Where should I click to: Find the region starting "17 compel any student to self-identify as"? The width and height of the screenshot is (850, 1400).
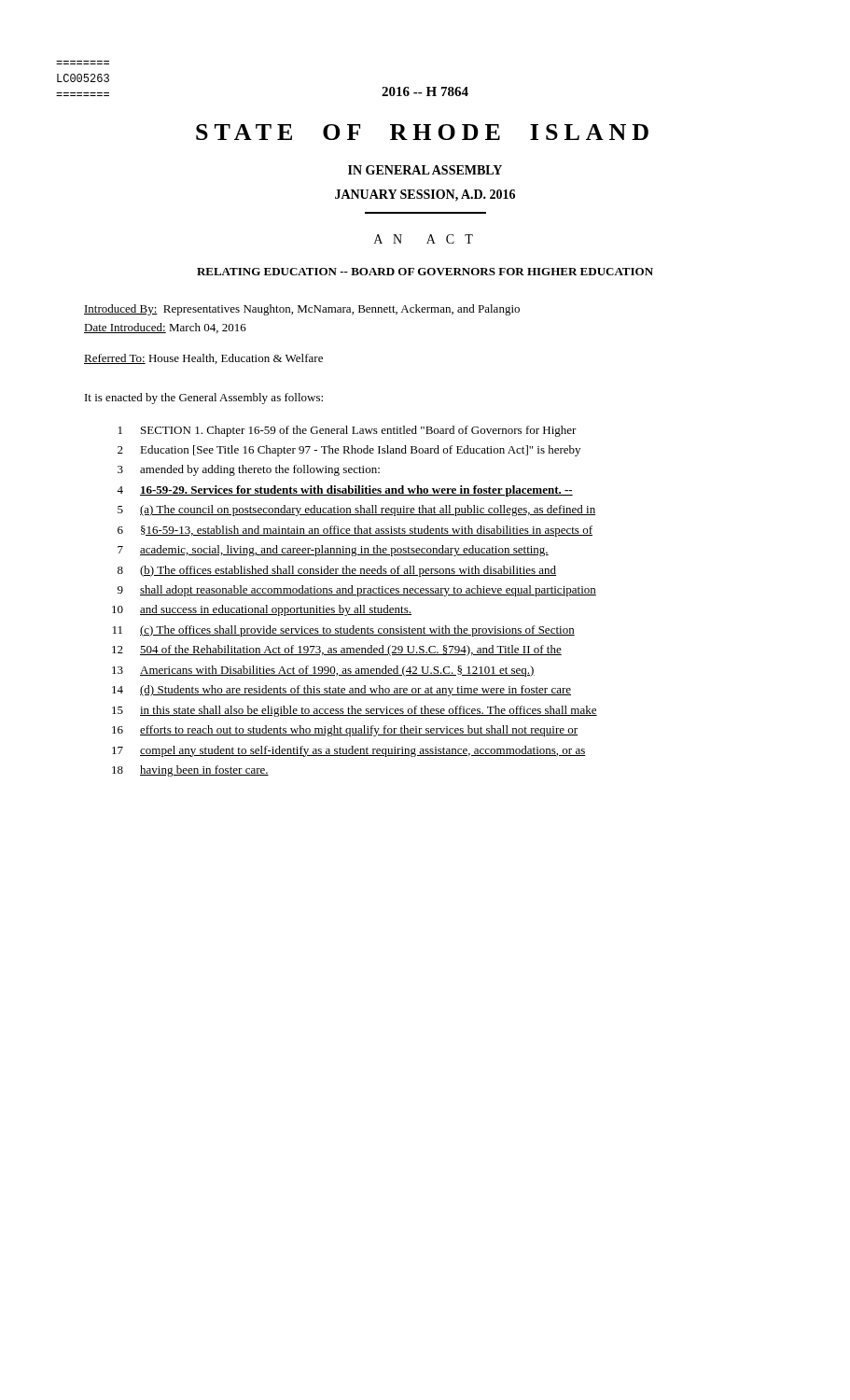(425, 750)
